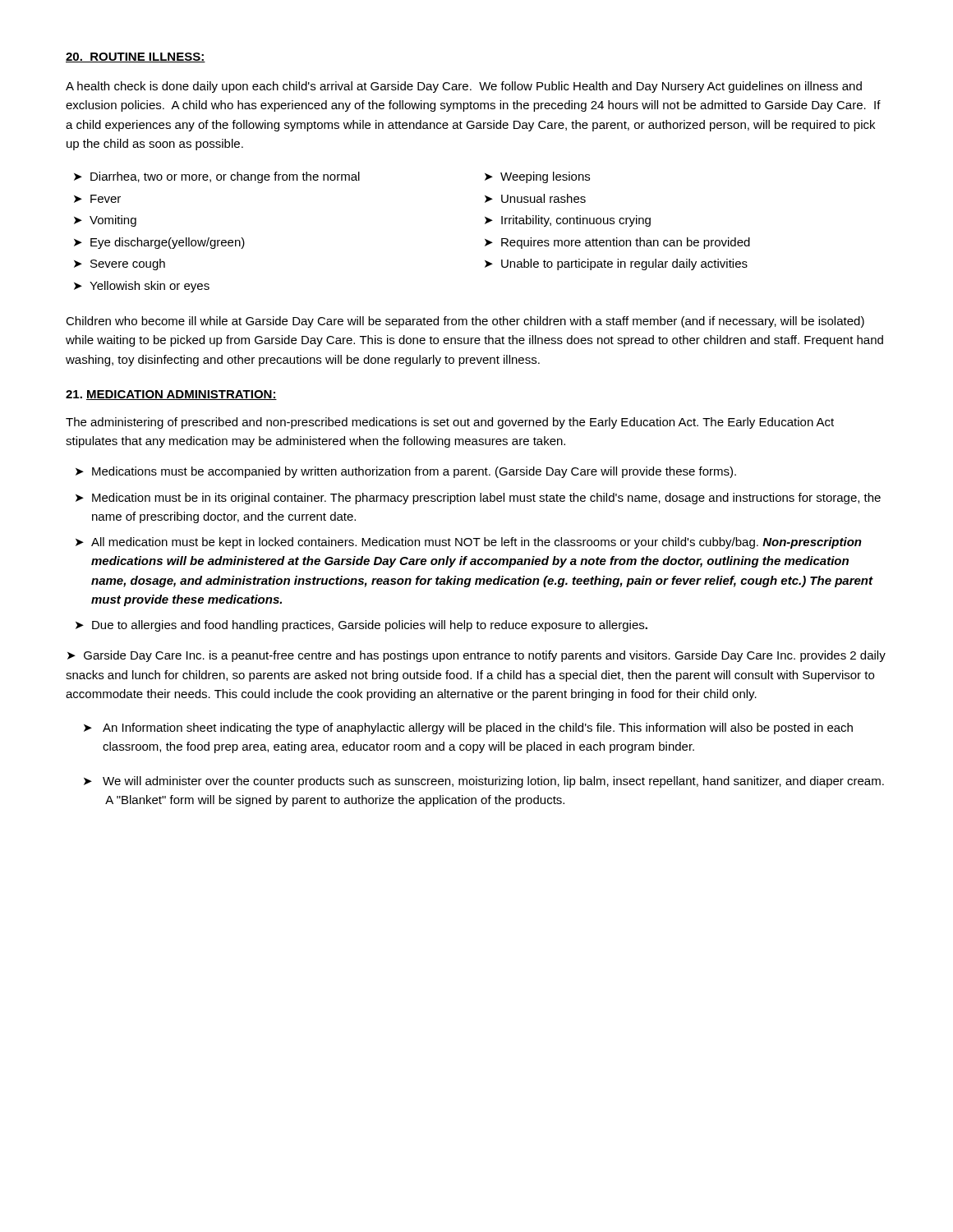The width and height of the screenshot is (953, 1232).
Task: Click on the list item that says "➤Irritability, continuous crying"
Action: tap(567, 220)
